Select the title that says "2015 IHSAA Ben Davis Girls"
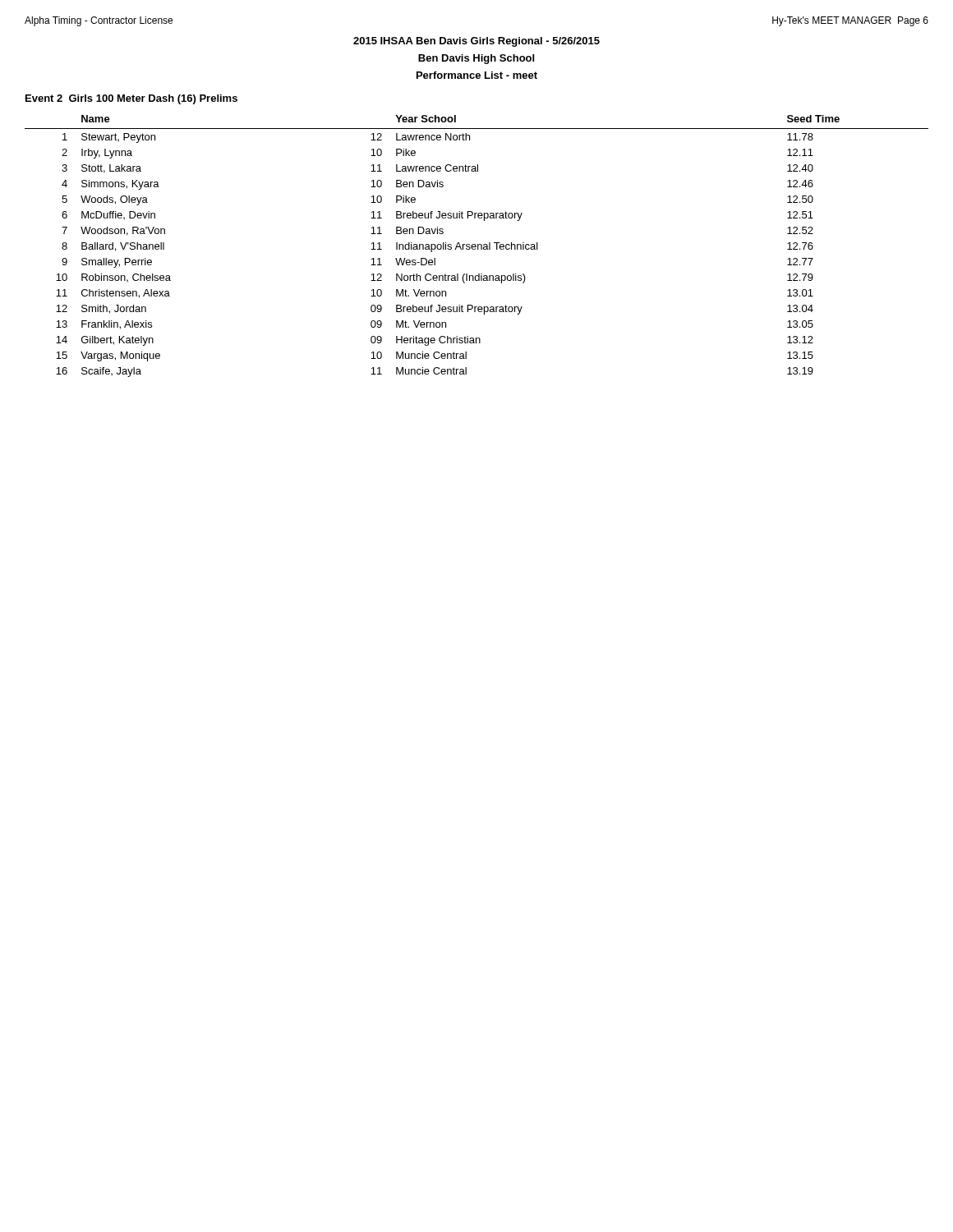 476,58
